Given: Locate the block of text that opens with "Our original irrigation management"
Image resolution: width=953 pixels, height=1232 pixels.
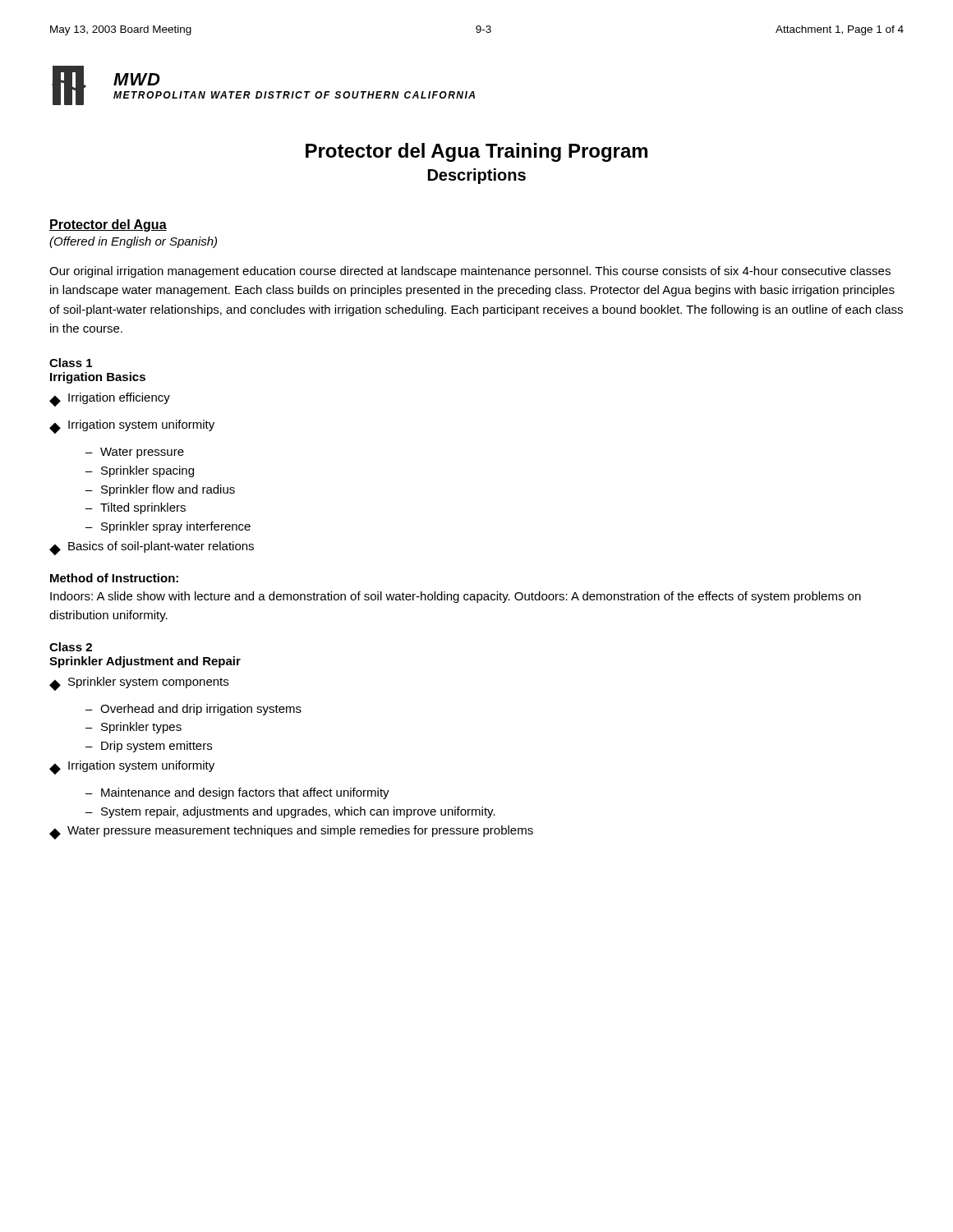Looking at the screenshot, I should point(476,299).
